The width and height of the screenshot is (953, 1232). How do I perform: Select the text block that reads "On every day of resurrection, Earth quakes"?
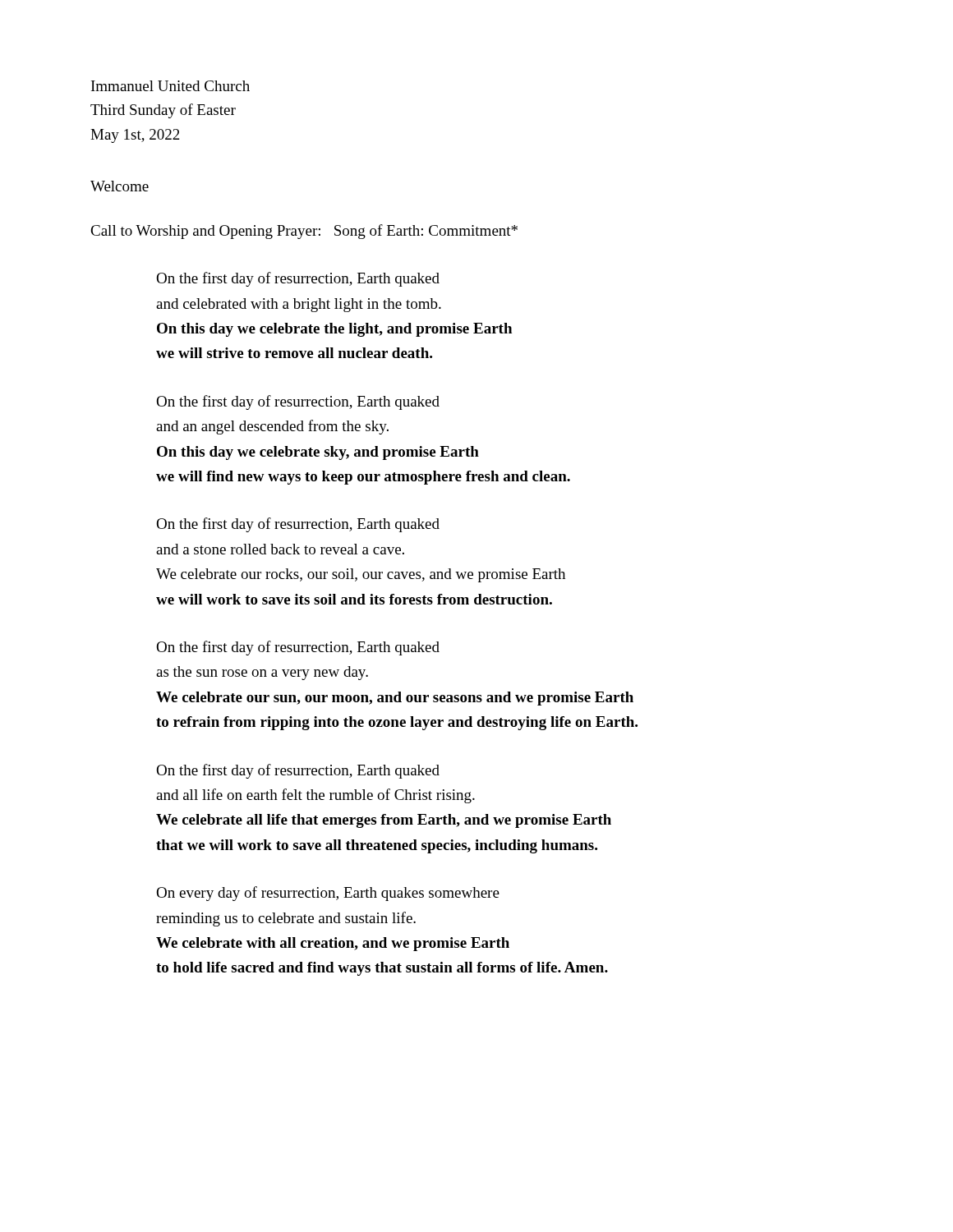(509, 931)
